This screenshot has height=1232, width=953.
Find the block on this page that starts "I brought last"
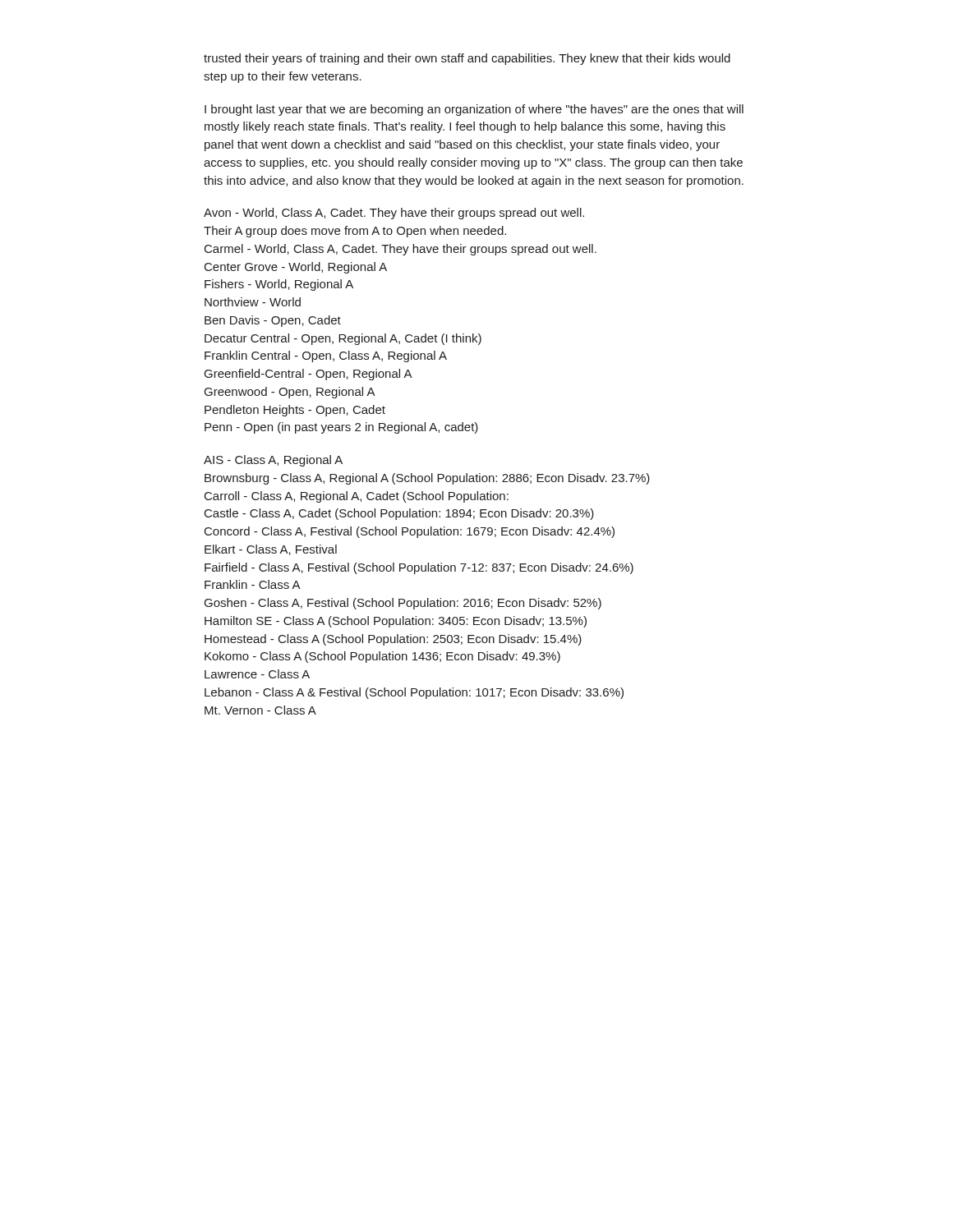pos(474,144)
